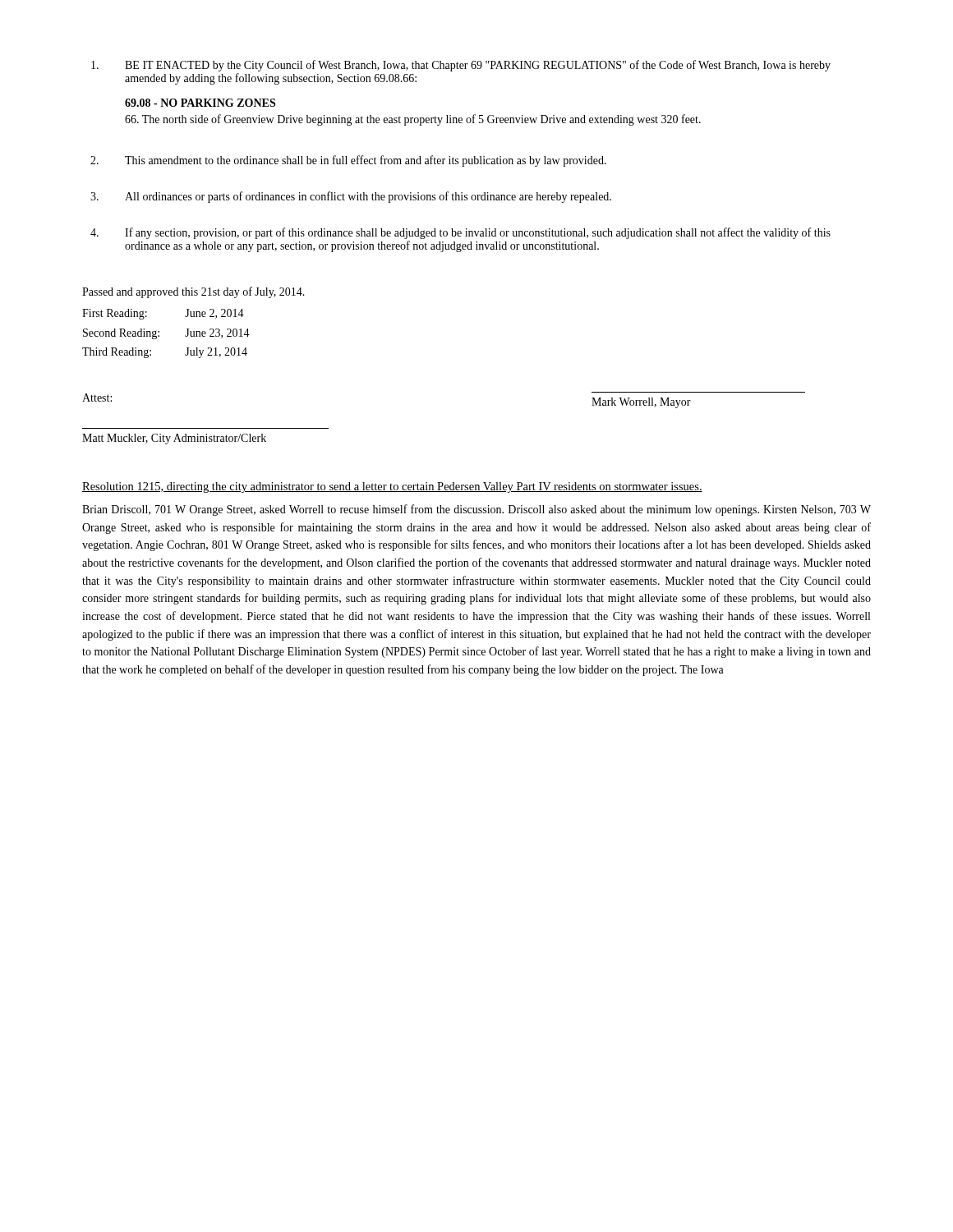Point to the element starting "Brian Driscoll, 701"

476,590
